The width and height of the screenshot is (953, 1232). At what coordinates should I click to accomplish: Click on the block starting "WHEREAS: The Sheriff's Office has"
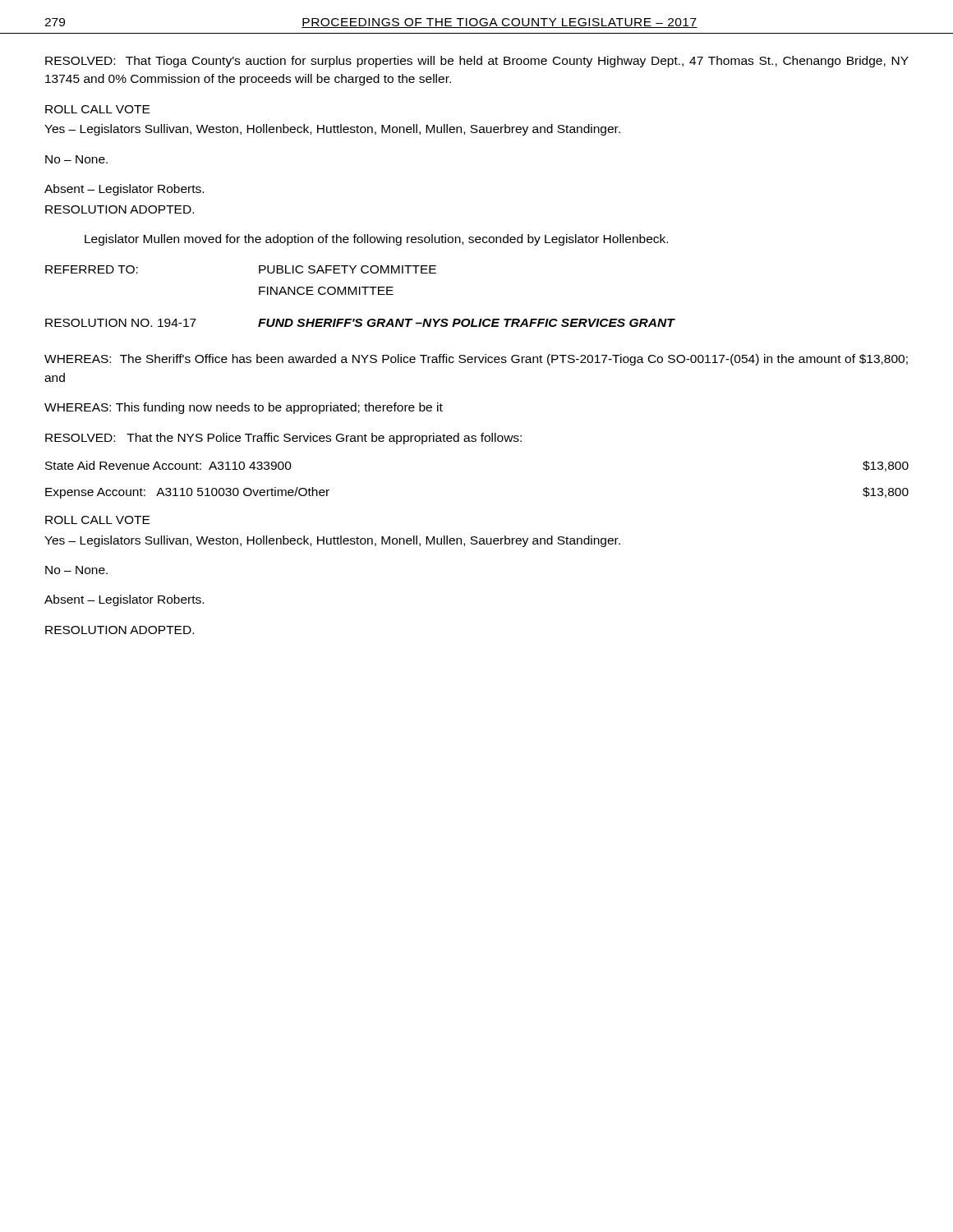tap(476, 368)
